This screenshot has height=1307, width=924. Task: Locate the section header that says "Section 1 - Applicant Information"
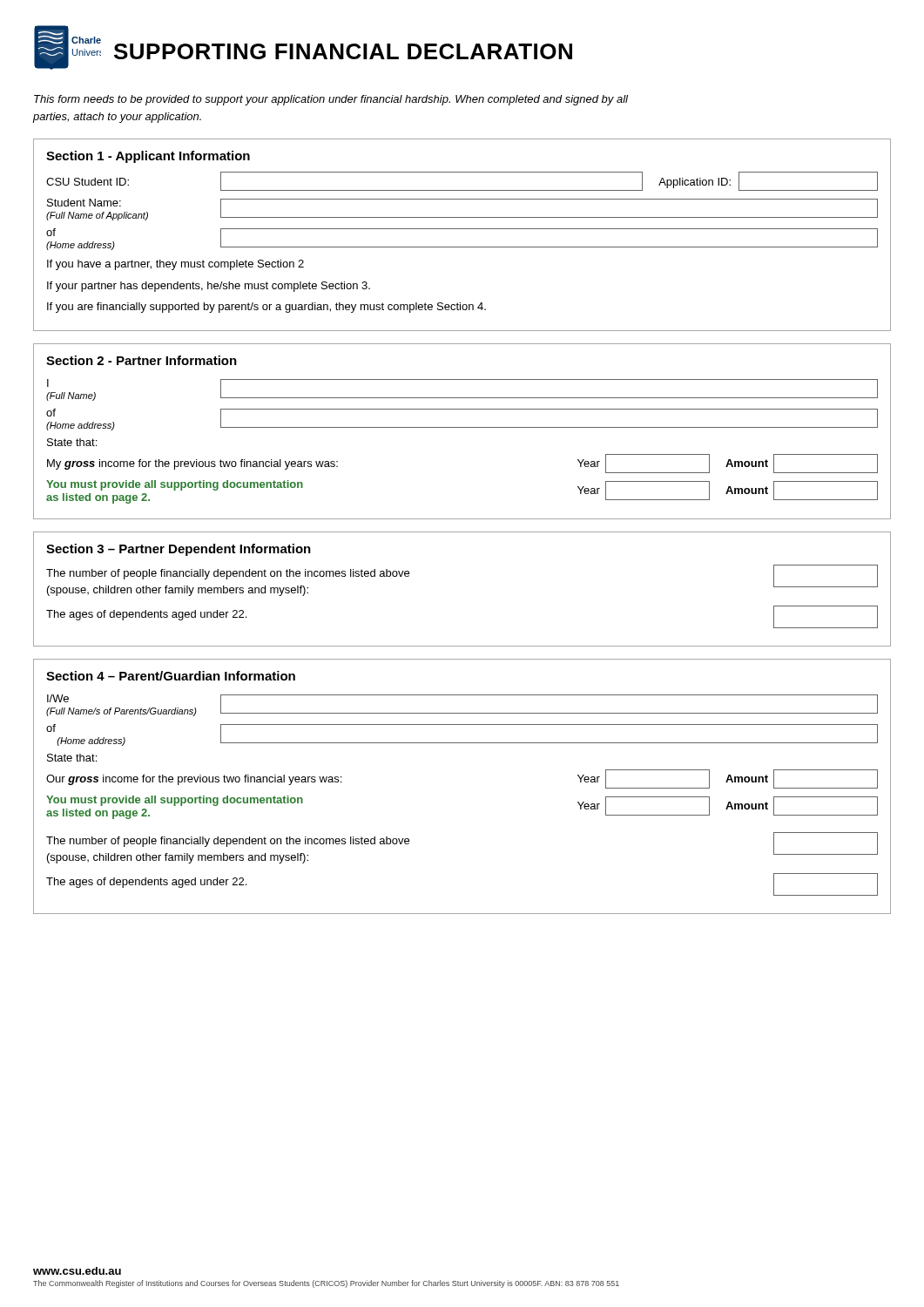tap(148, 156)
